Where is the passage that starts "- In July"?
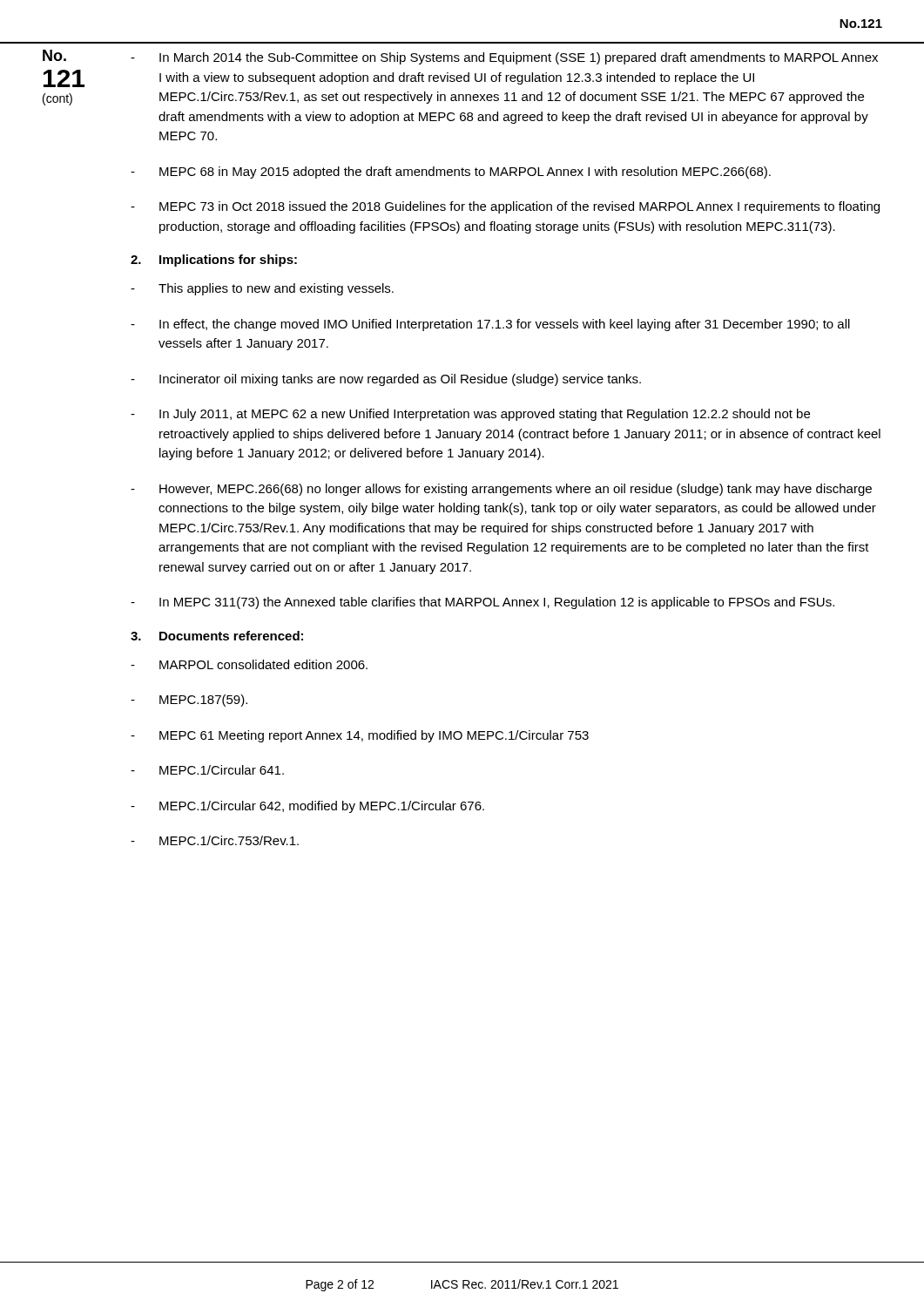This screenshot has width=924, height=1307. tap(506, 434)
